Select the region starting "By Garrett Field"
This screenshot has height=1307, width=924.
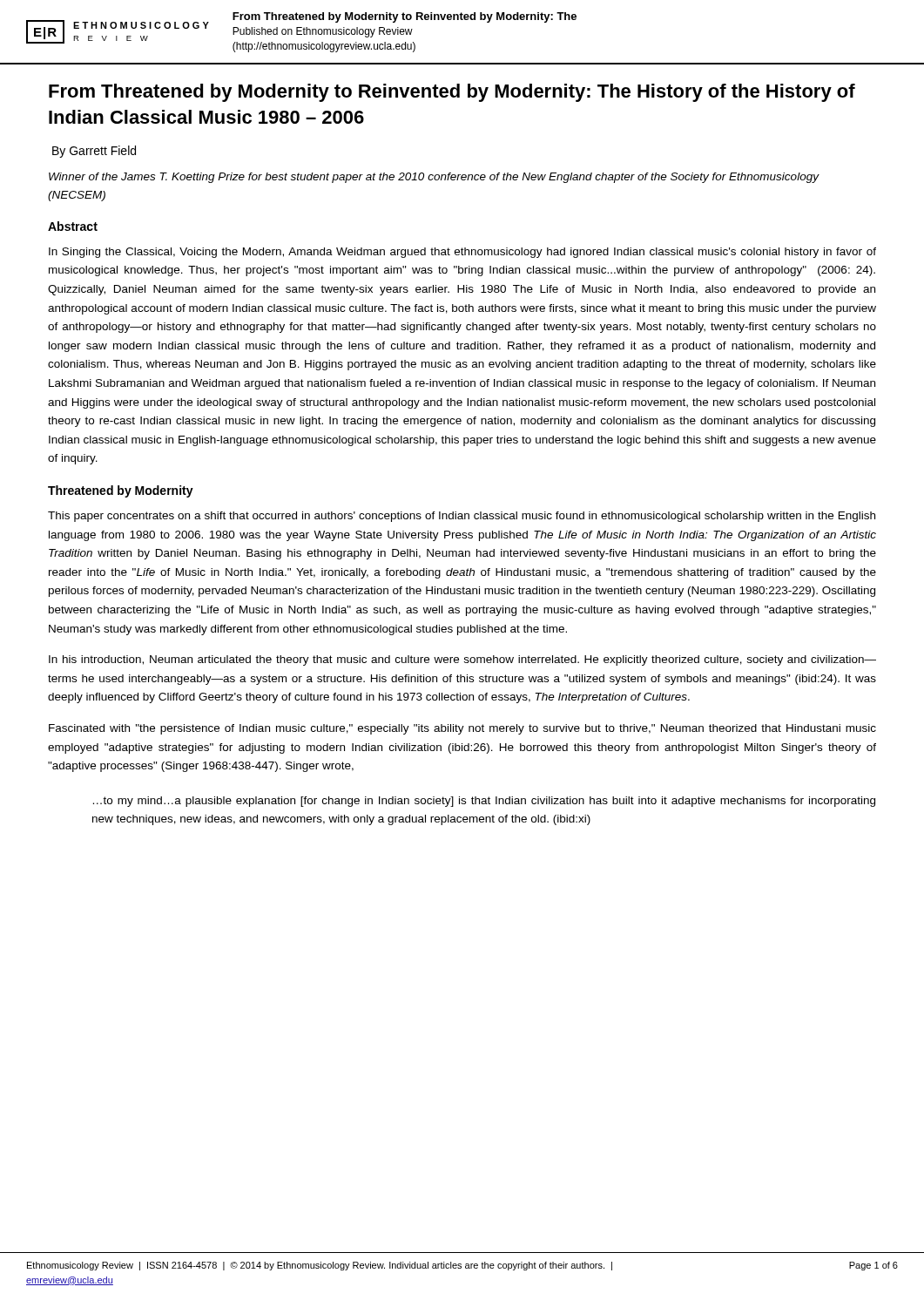click(x=94, y=151)
